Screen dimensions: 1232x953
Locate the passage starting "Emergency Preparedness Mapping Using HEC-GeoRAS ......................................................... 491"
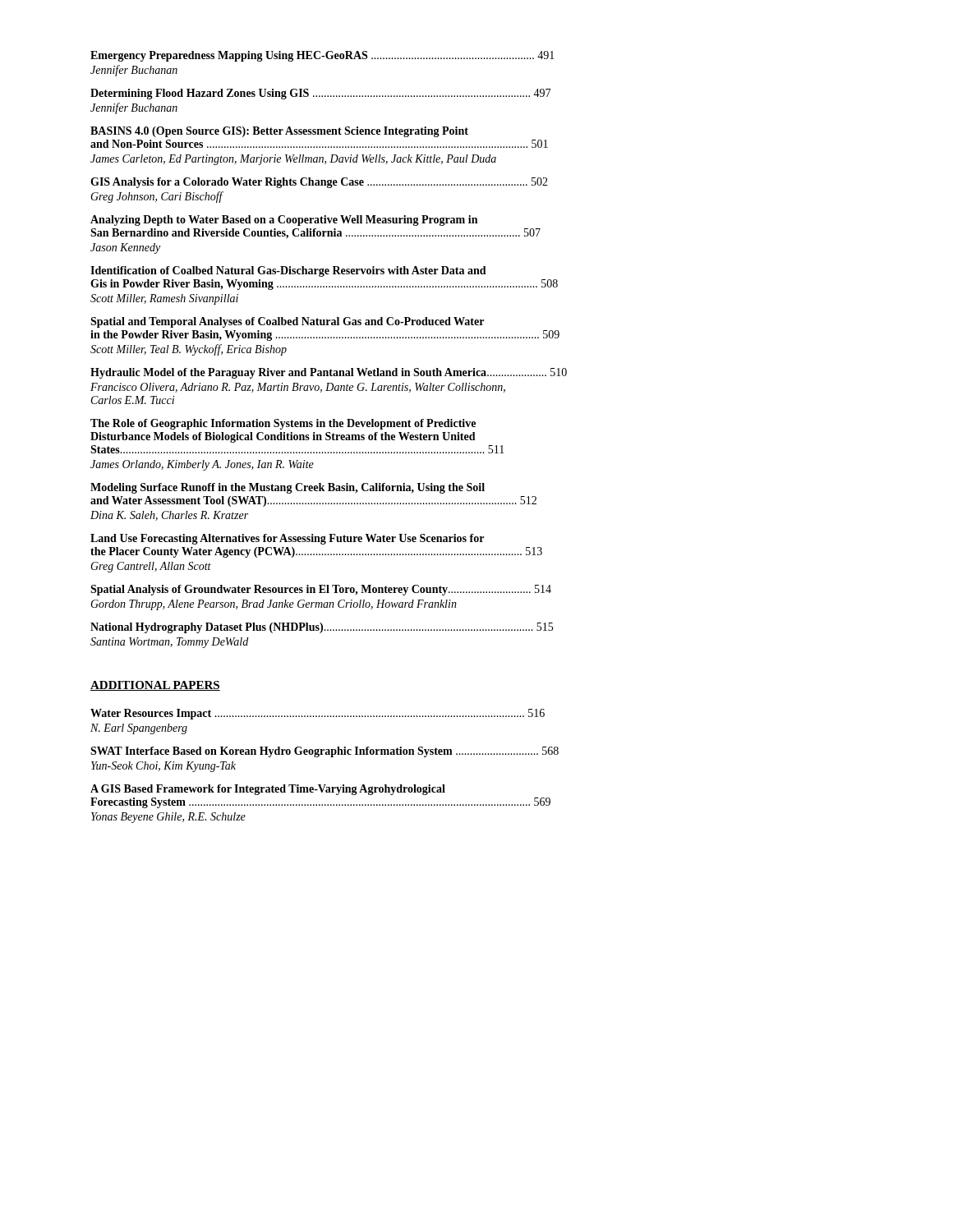click(456, 63)
